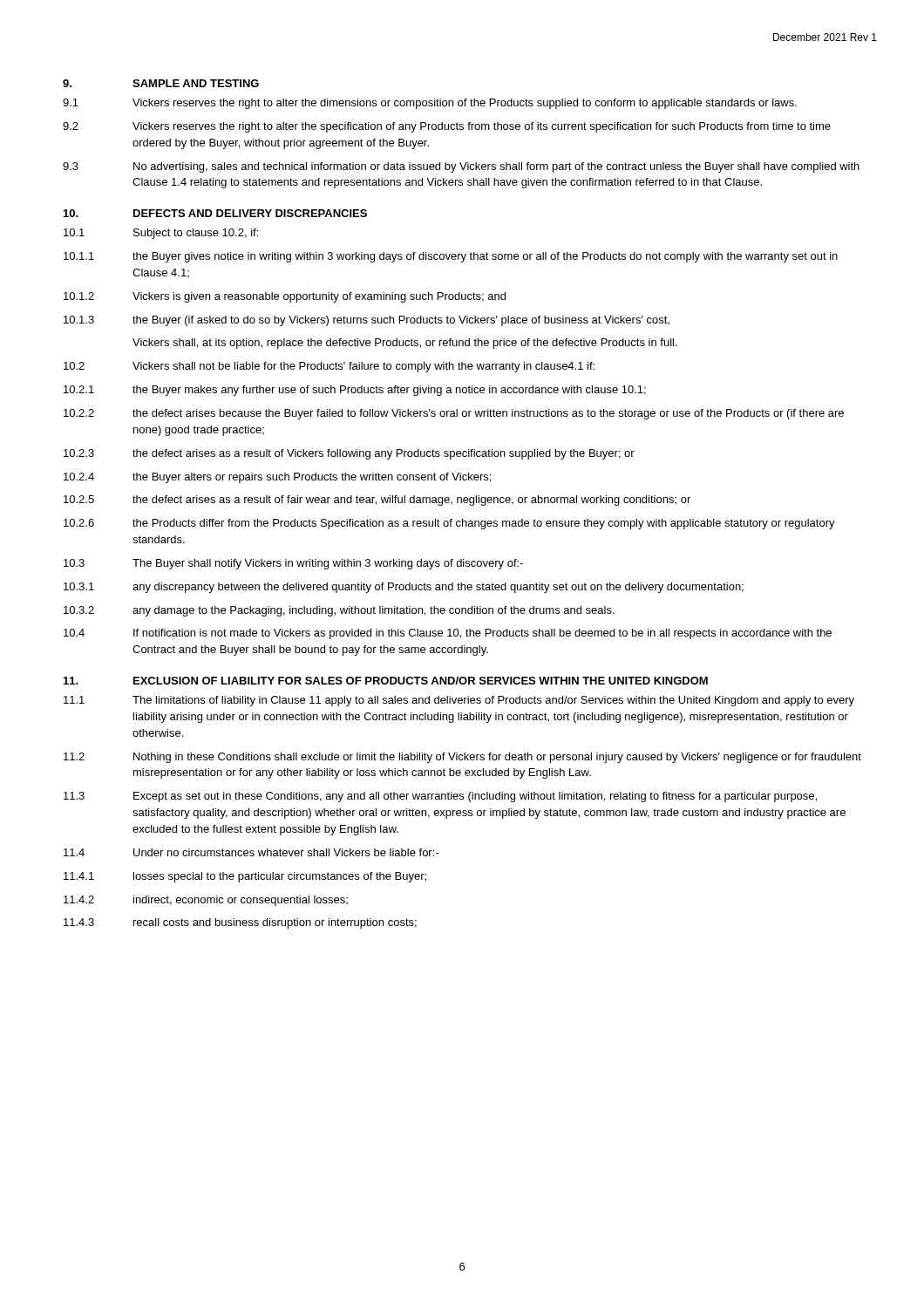This screenshot has height=1308, width=924.
Task: Where is the passage that starts "1.1 the Buyer gives"?
Action: (x=462, y=265)
